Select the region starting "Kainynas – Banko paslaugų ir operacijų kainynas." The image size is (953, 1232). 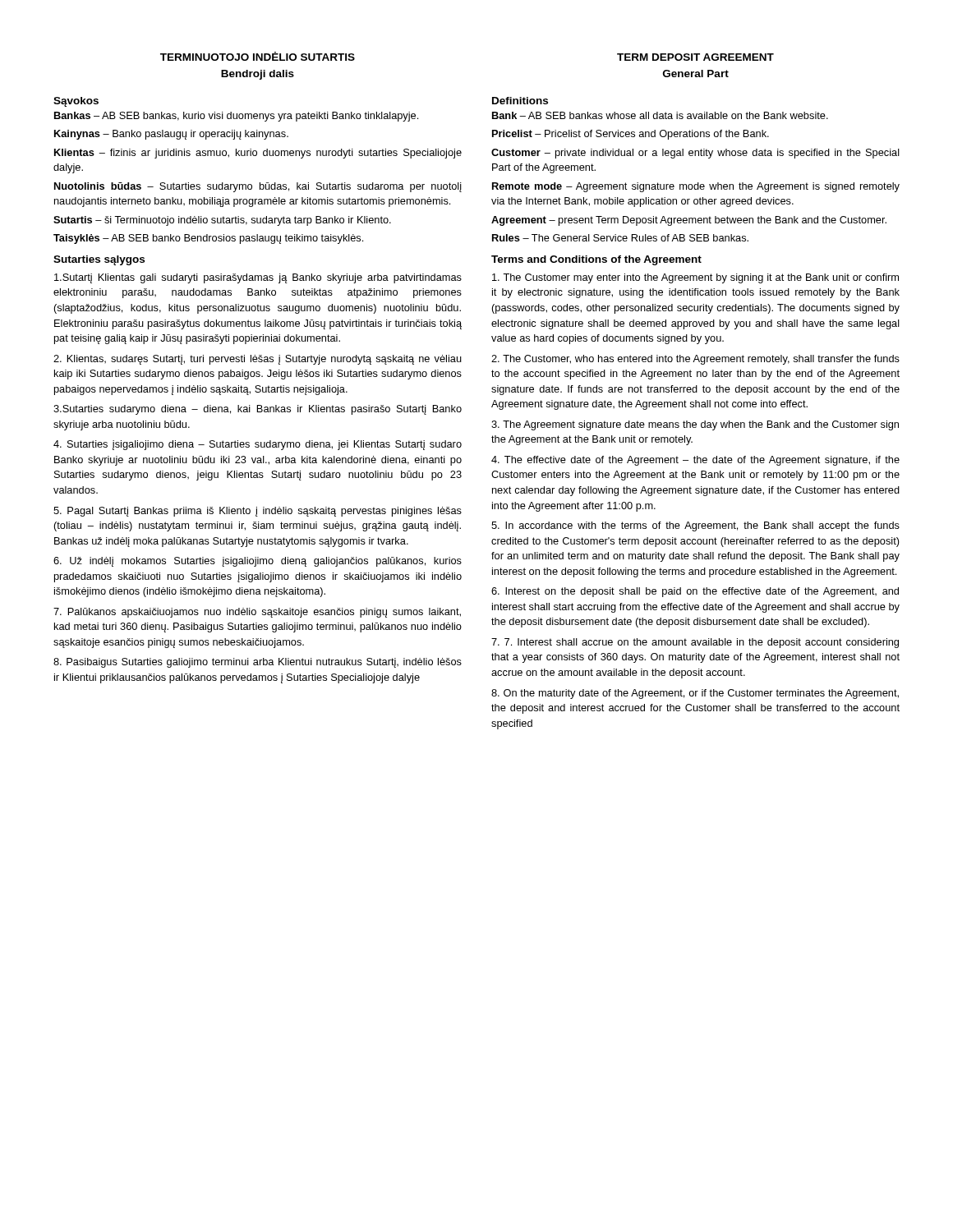171,134
